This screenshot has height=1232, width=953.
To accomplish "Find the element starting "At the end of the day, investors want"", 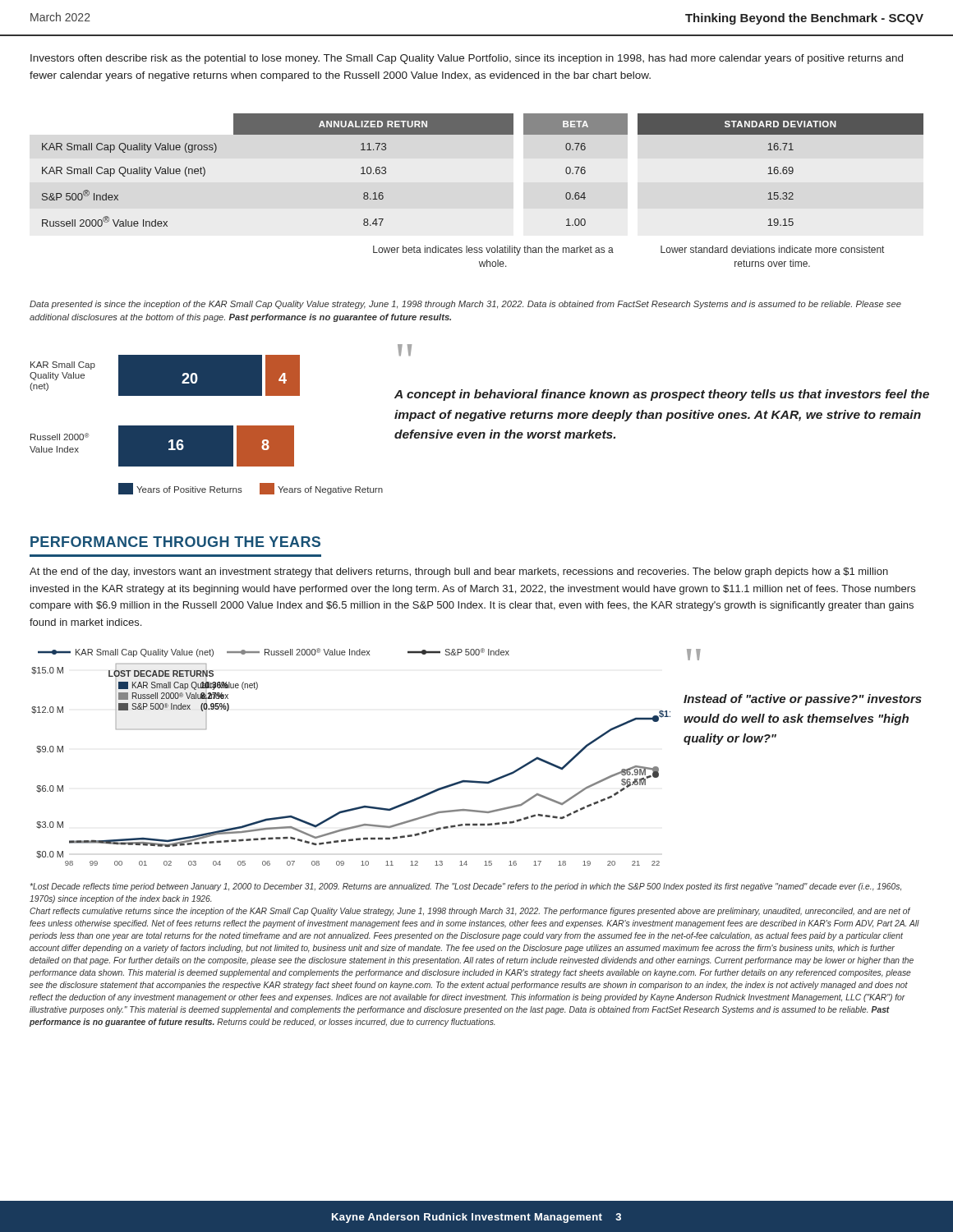I will (473, 597).
